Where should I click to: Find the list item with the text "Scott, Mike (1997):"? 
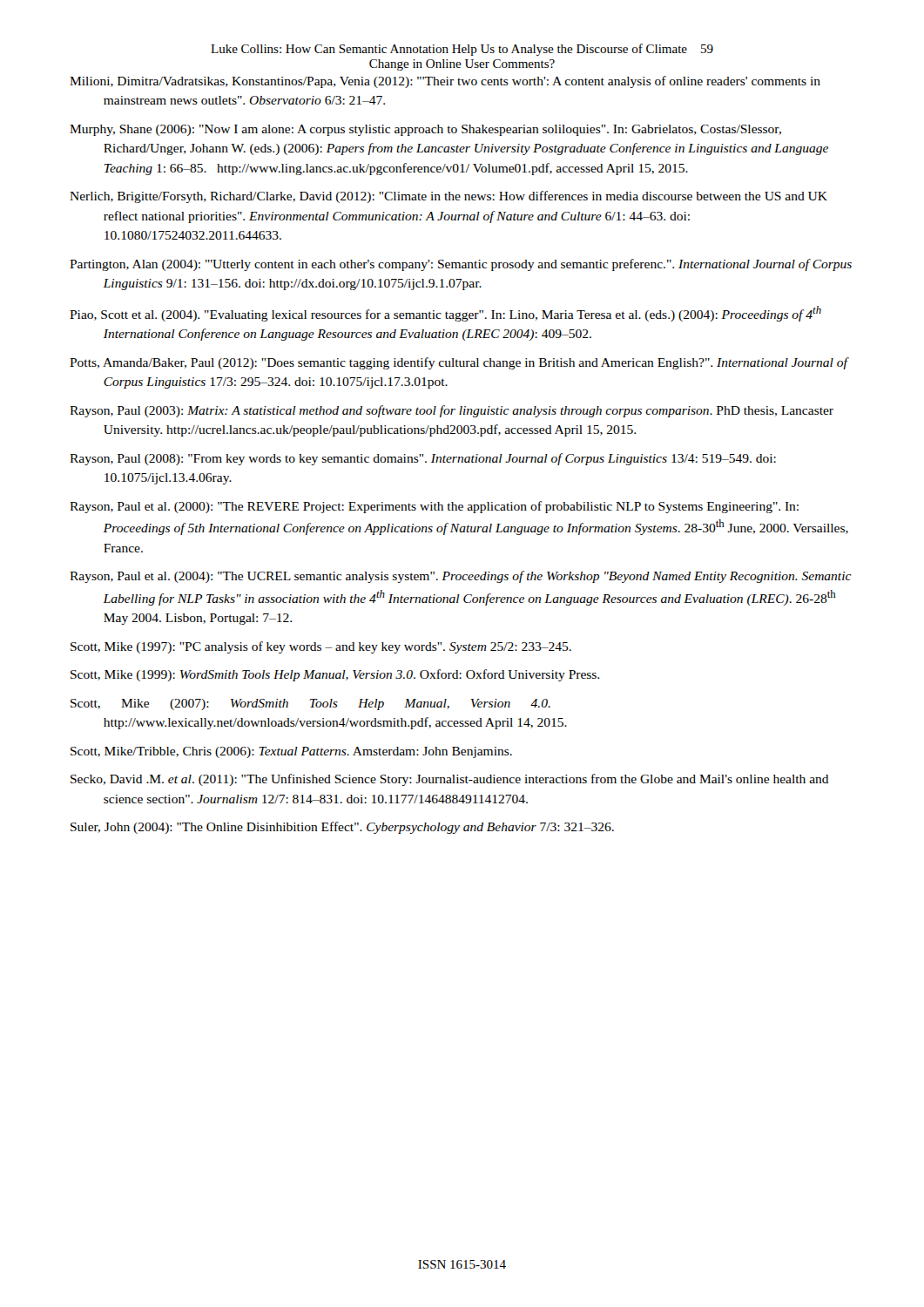point(321,646)
